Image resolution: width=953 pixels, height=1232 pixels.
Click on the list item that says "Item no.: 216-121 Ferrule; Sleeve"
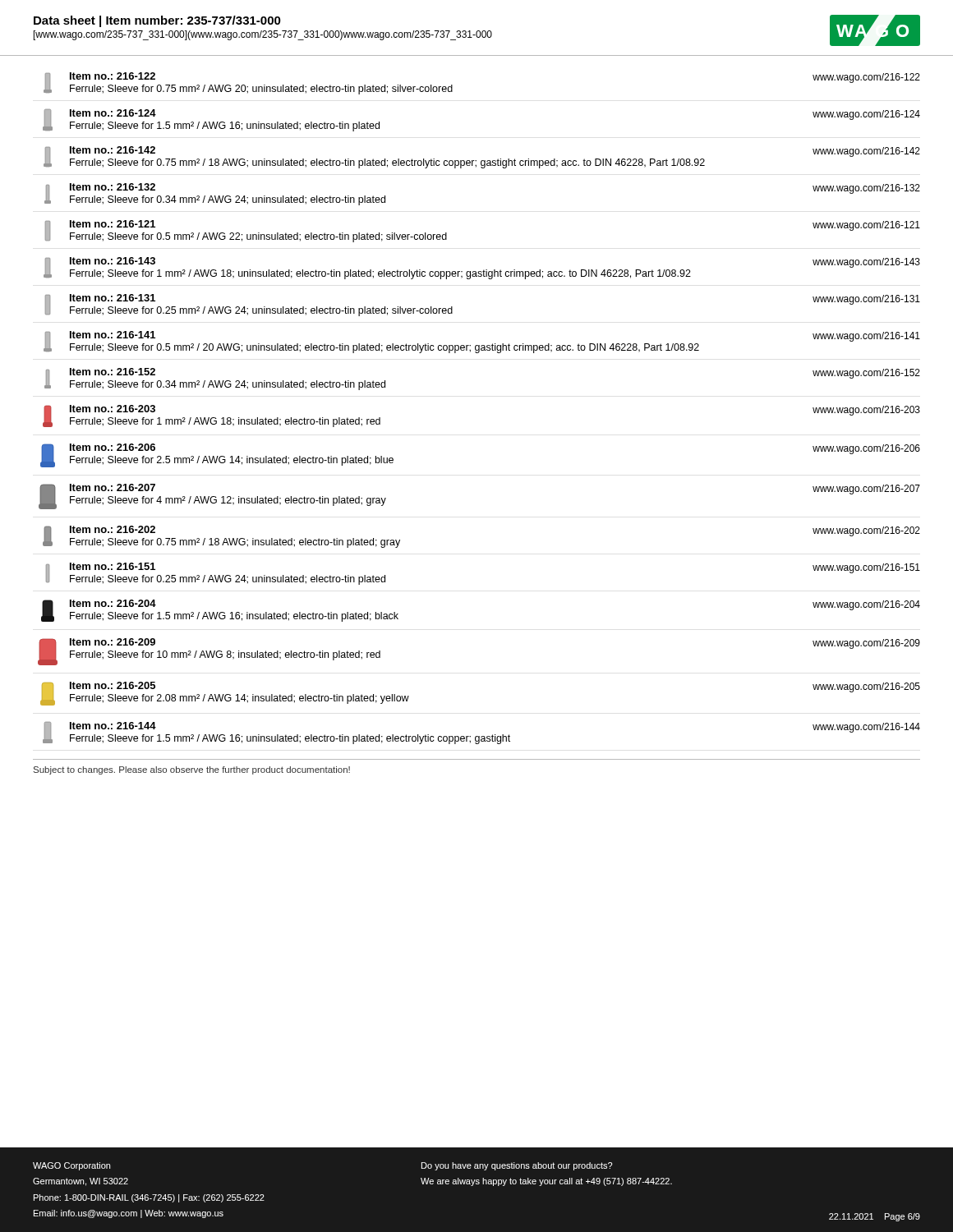[x=152, y=234]
